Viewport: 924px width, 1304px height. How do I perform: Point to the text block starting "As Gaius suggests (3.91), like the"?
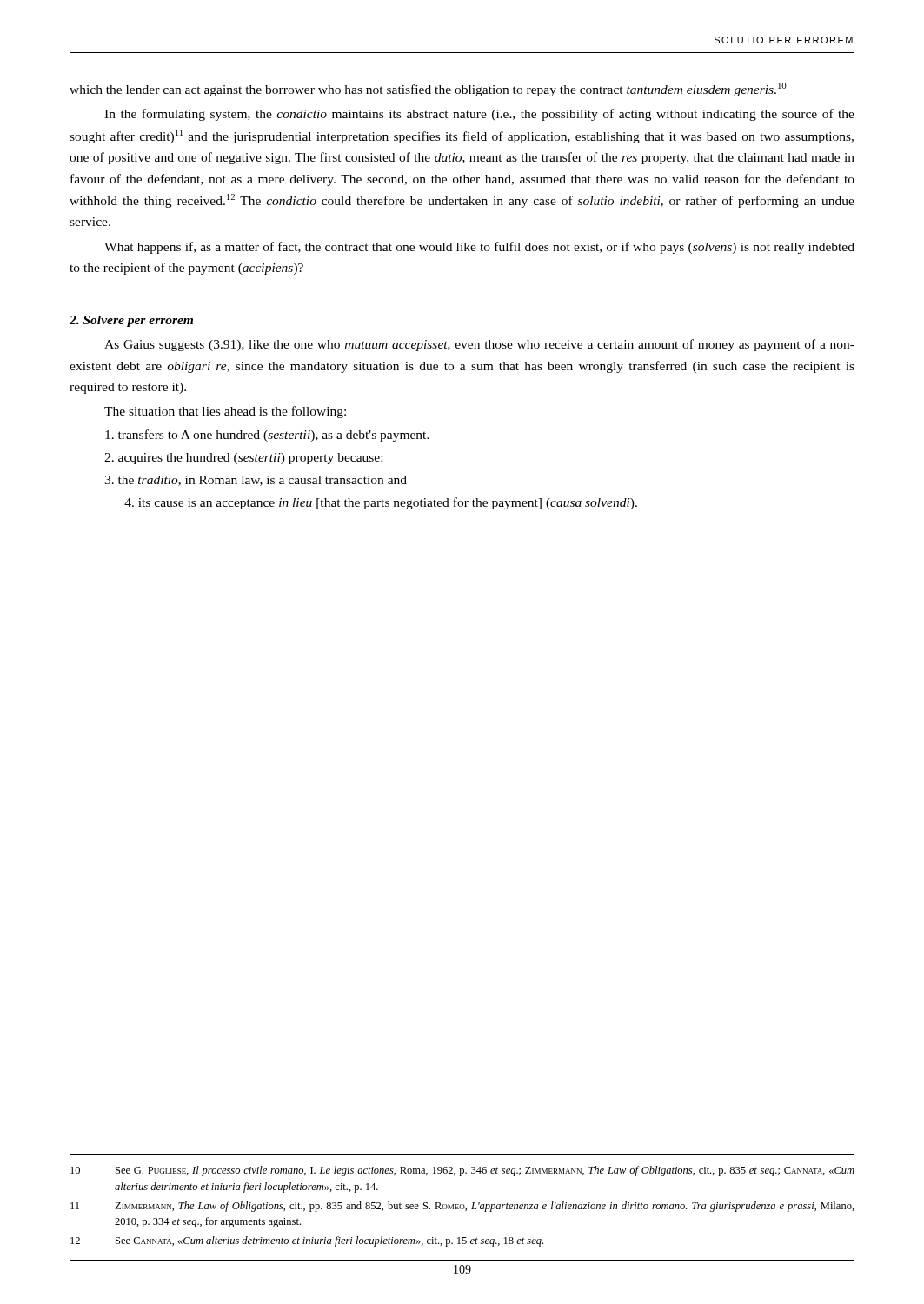click(x=462, y=365)
